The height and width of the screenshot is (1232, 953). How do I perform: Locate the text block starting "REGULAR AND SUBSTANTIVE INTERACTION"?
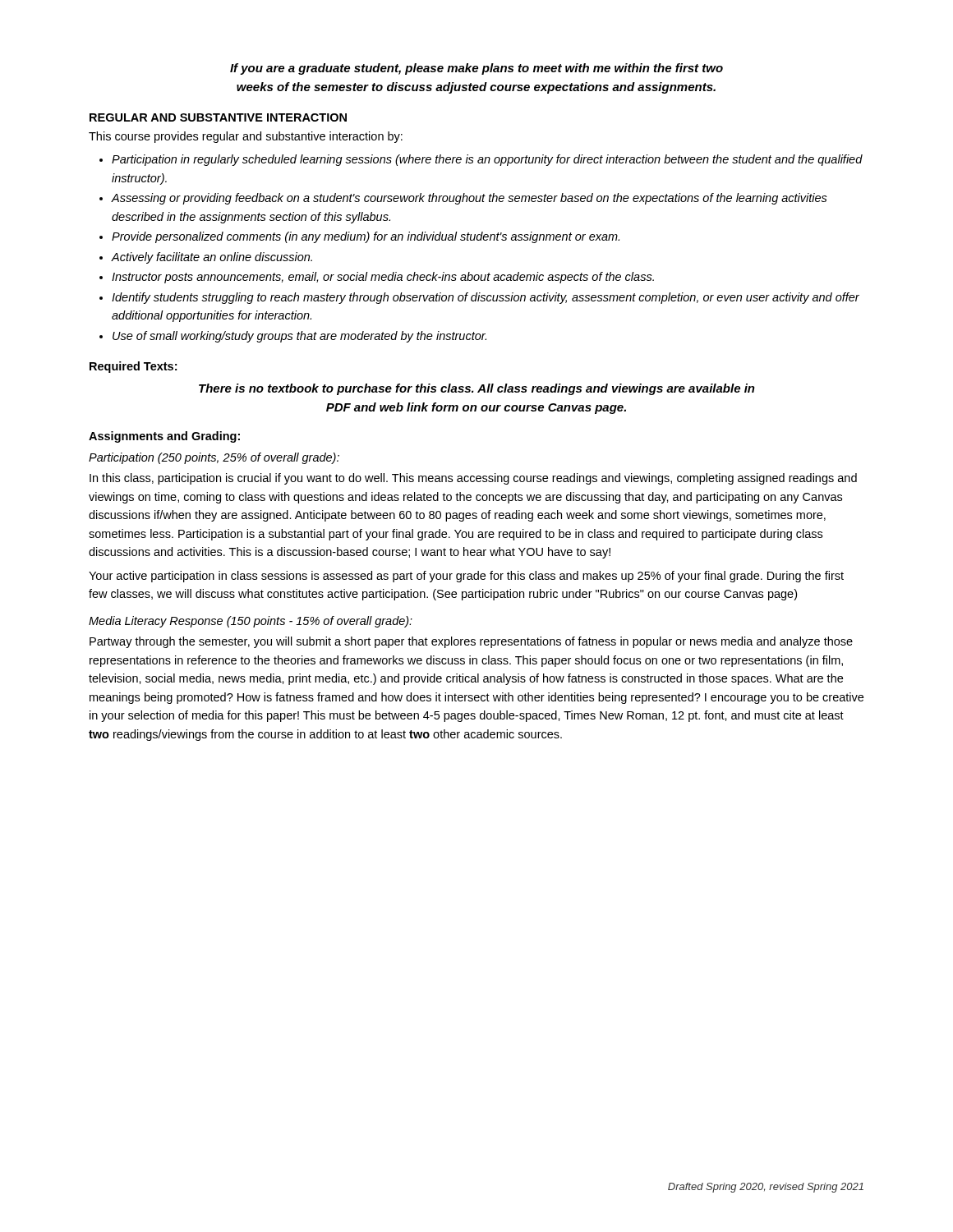tap(218, 117)
